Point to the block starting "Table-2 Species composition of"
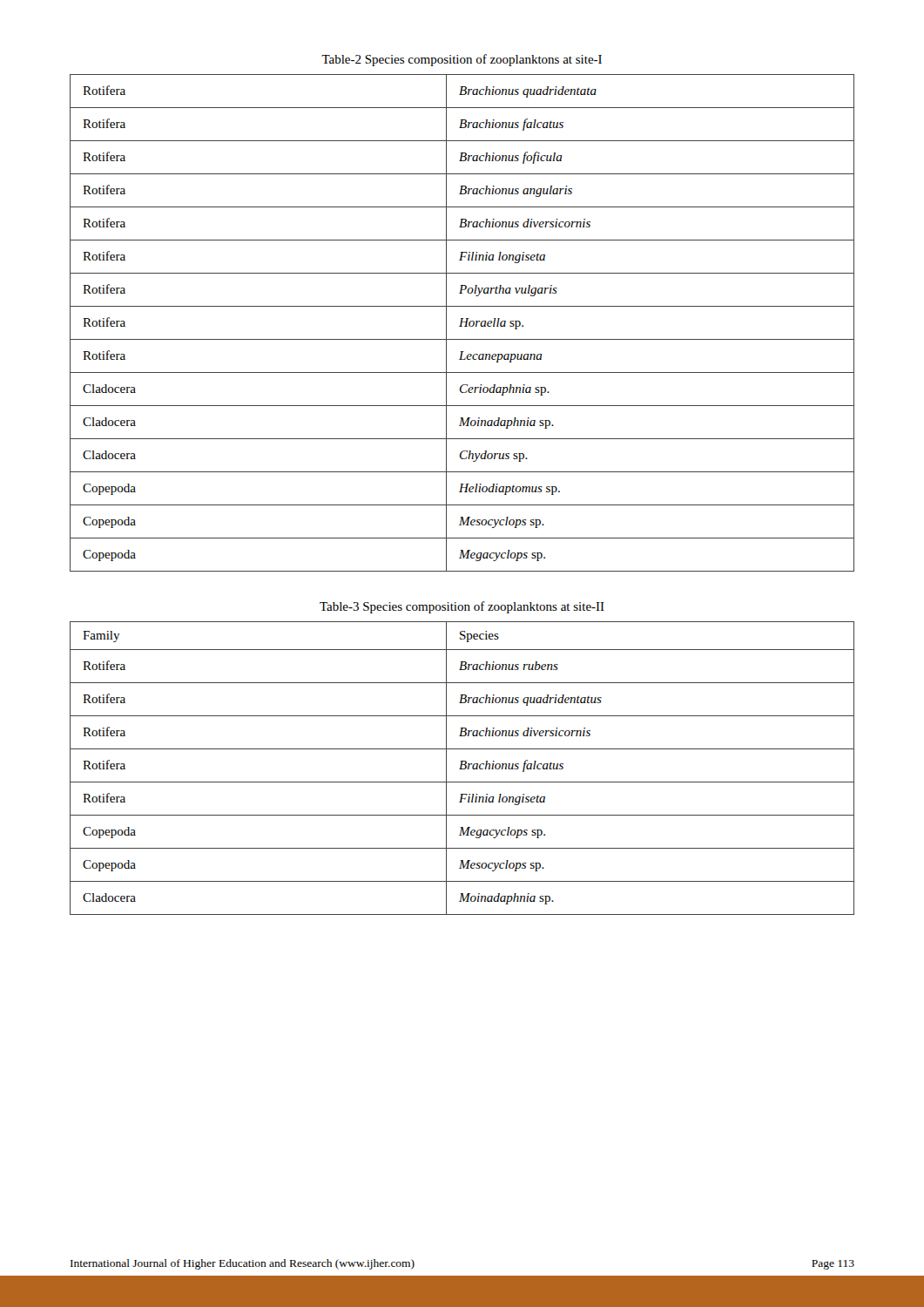 tap(462, 59)
